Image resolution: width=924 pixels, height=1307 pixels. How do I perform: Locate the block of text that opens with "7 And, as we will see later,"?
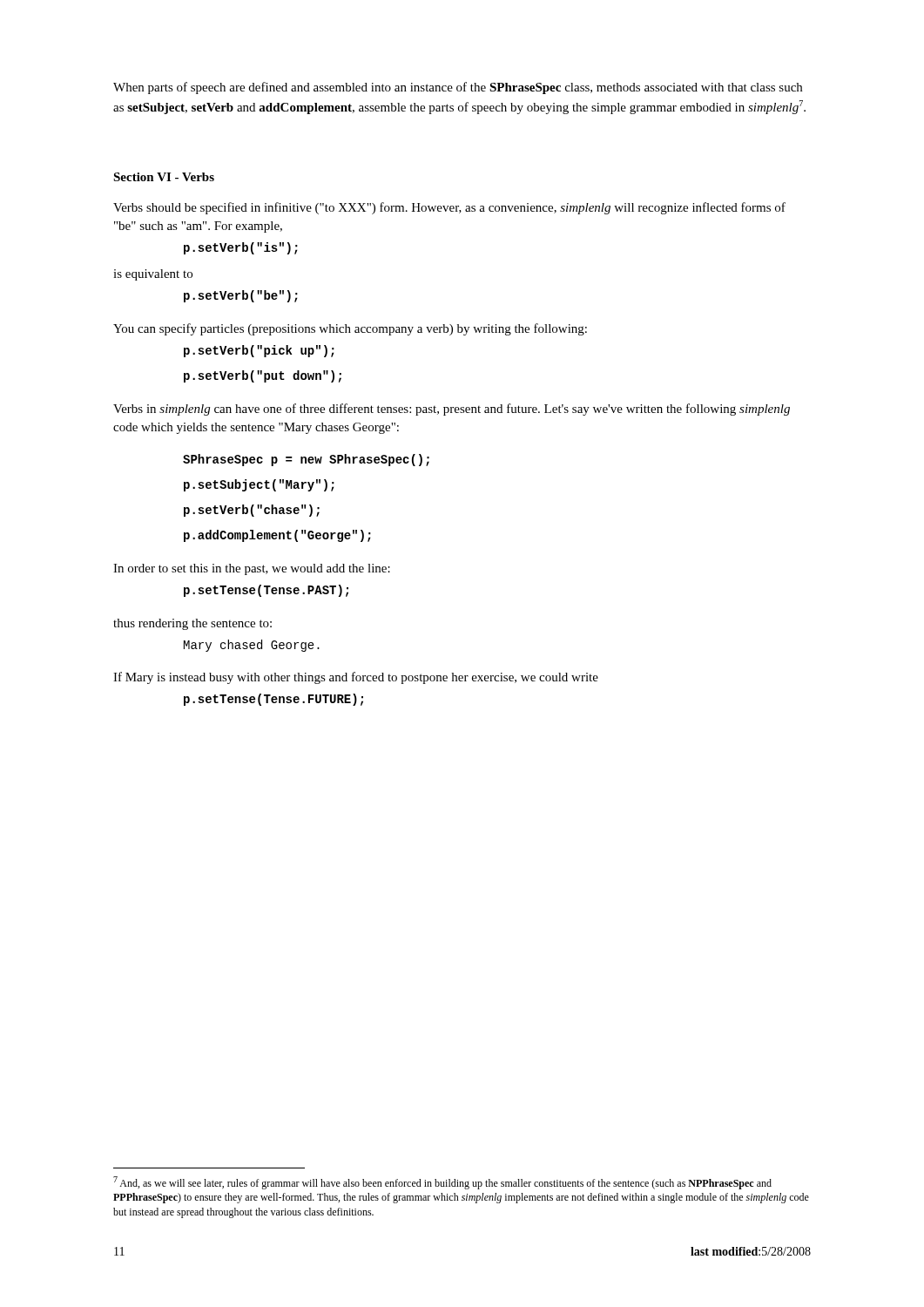[x=461, y=1196]
